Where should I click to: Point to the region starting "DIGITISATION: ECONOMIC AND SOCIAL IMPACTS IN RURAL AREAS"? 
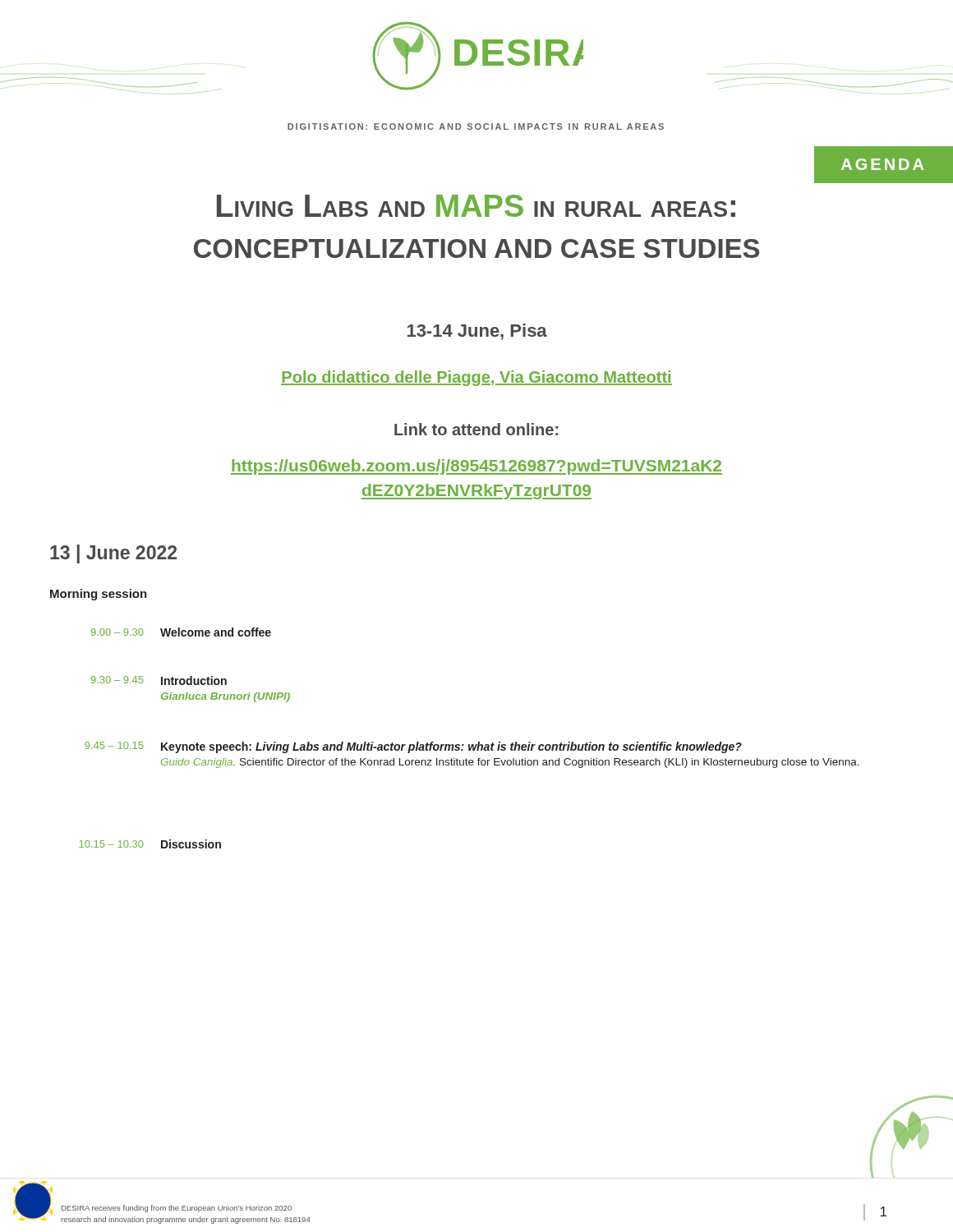pos(476,127)
